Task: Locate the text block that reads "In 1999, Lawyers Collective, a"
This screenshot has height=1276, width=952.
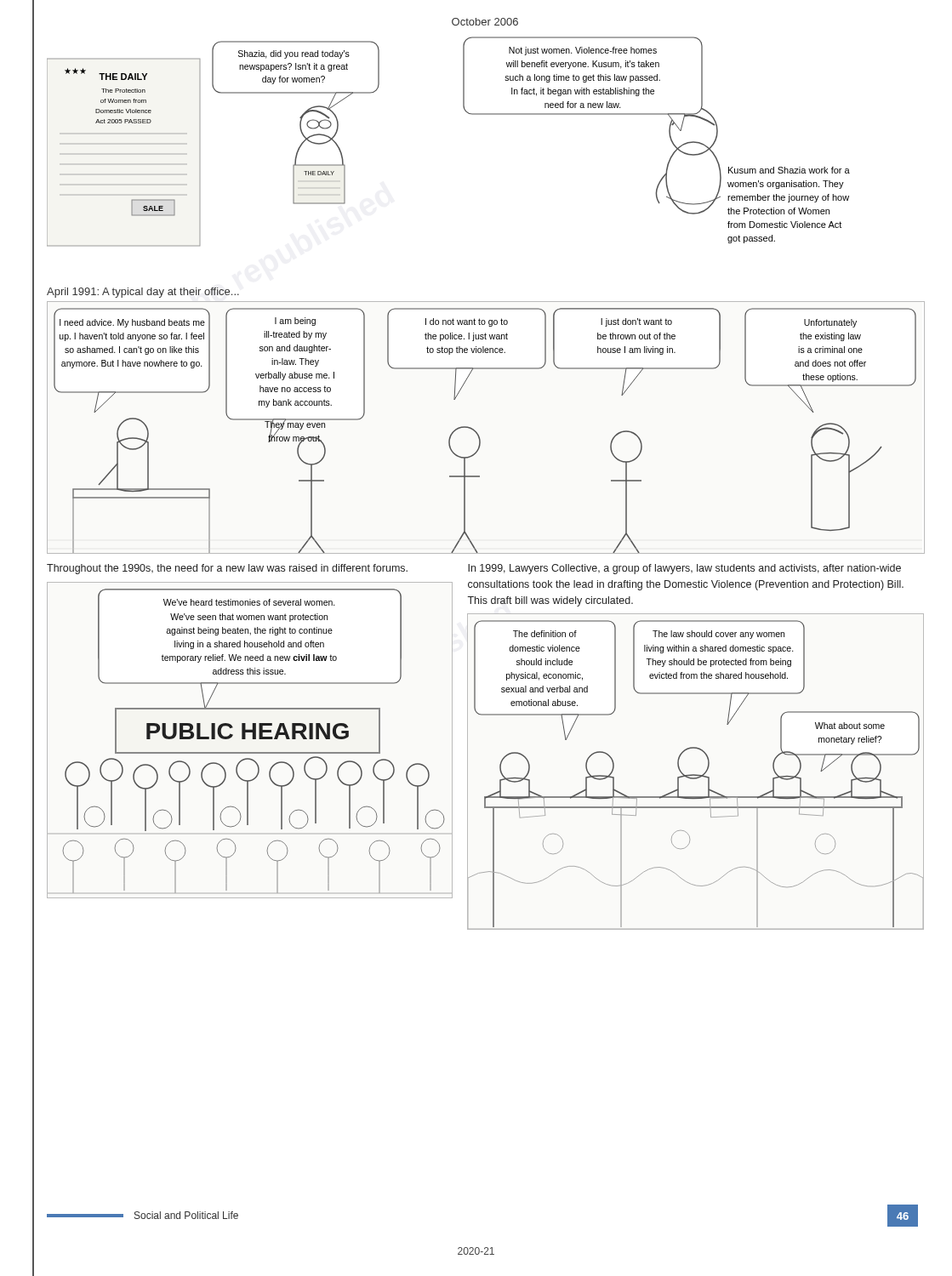Action: (686, 584)
